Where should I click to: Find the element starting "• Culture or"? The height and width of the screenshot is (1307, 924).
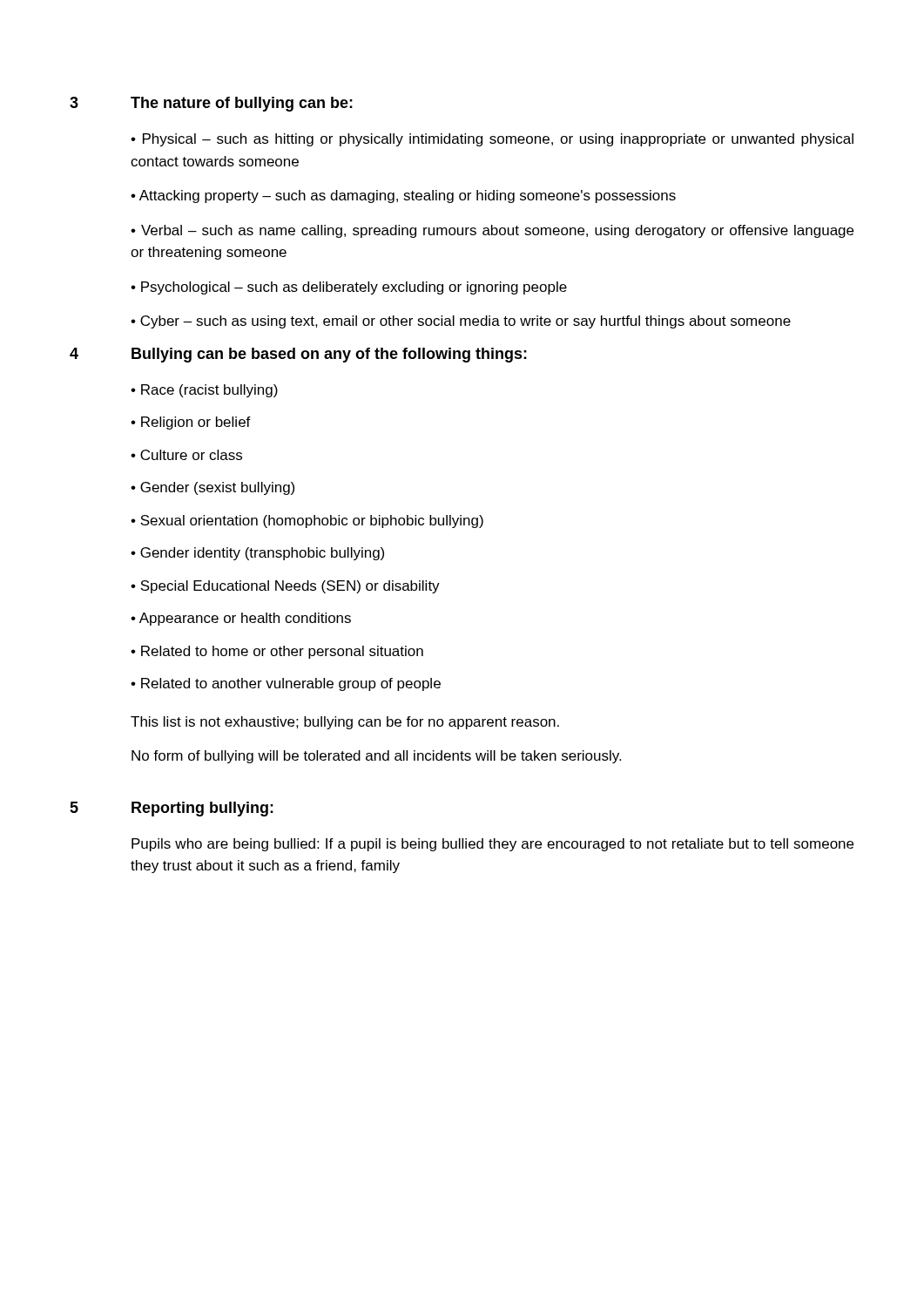(x=187, y=455)
